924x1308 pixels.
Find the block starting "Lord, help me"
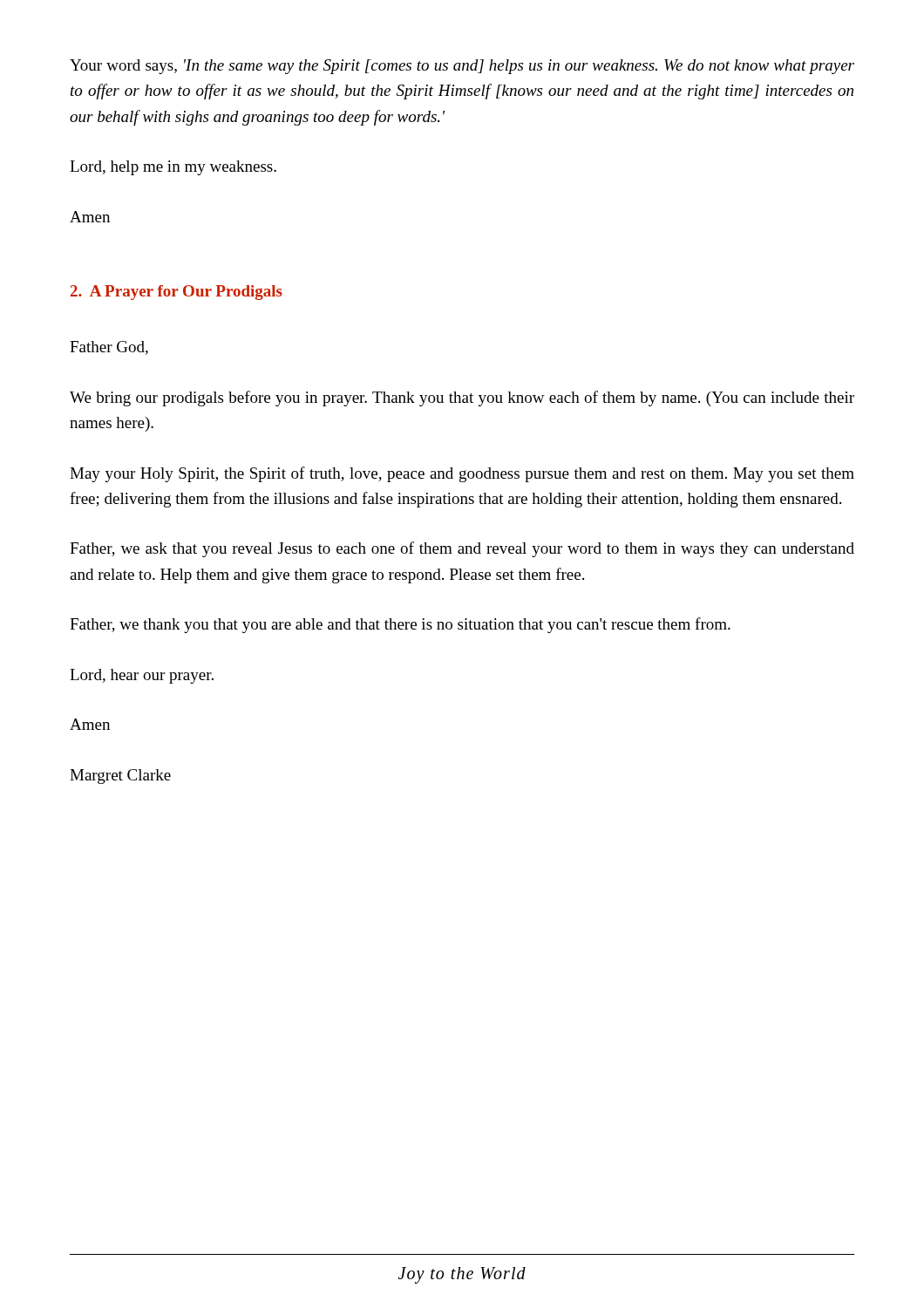173,166
